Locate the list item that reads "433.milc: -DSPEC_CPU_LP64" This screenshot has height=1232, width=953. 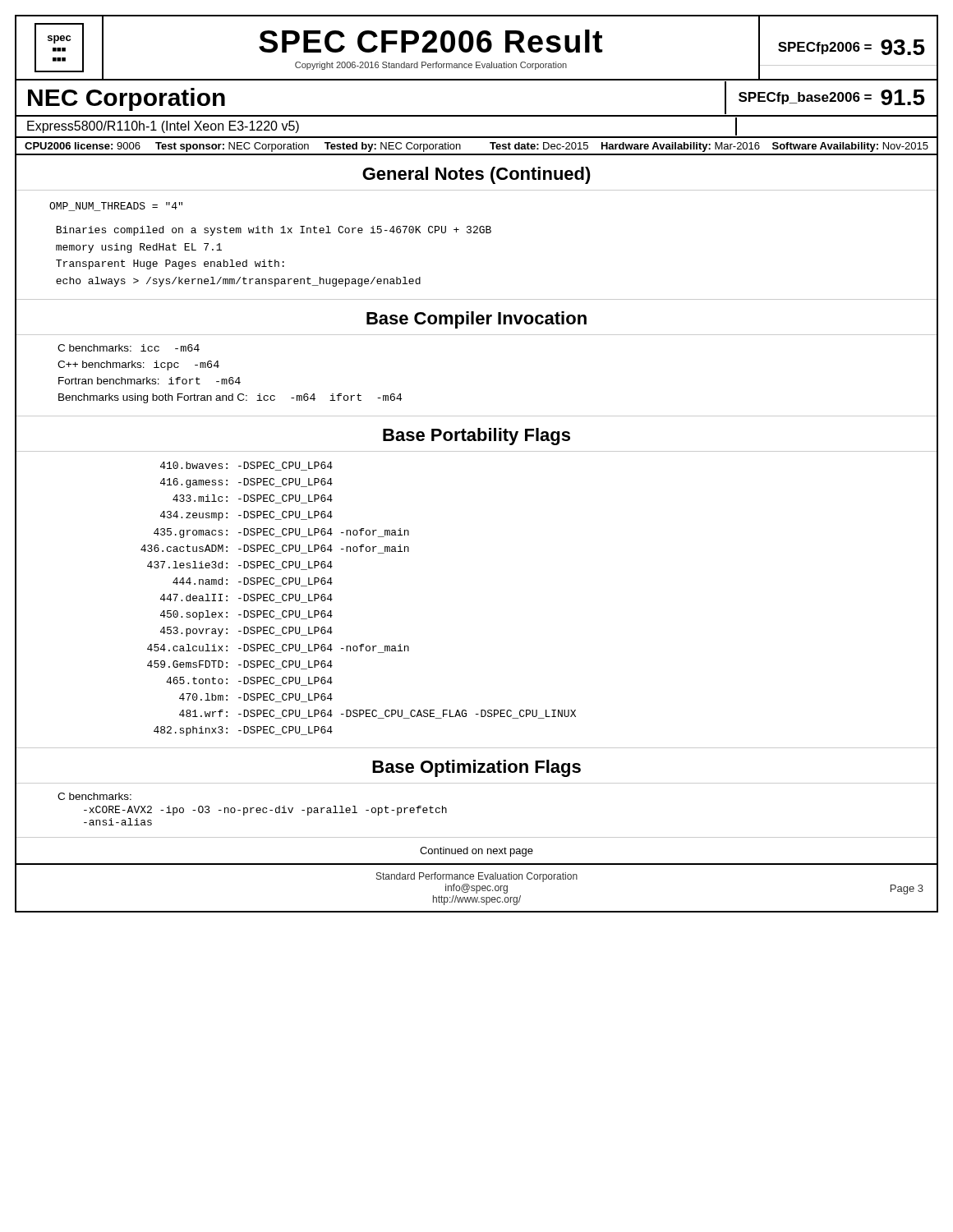click(x=187, y=500)
